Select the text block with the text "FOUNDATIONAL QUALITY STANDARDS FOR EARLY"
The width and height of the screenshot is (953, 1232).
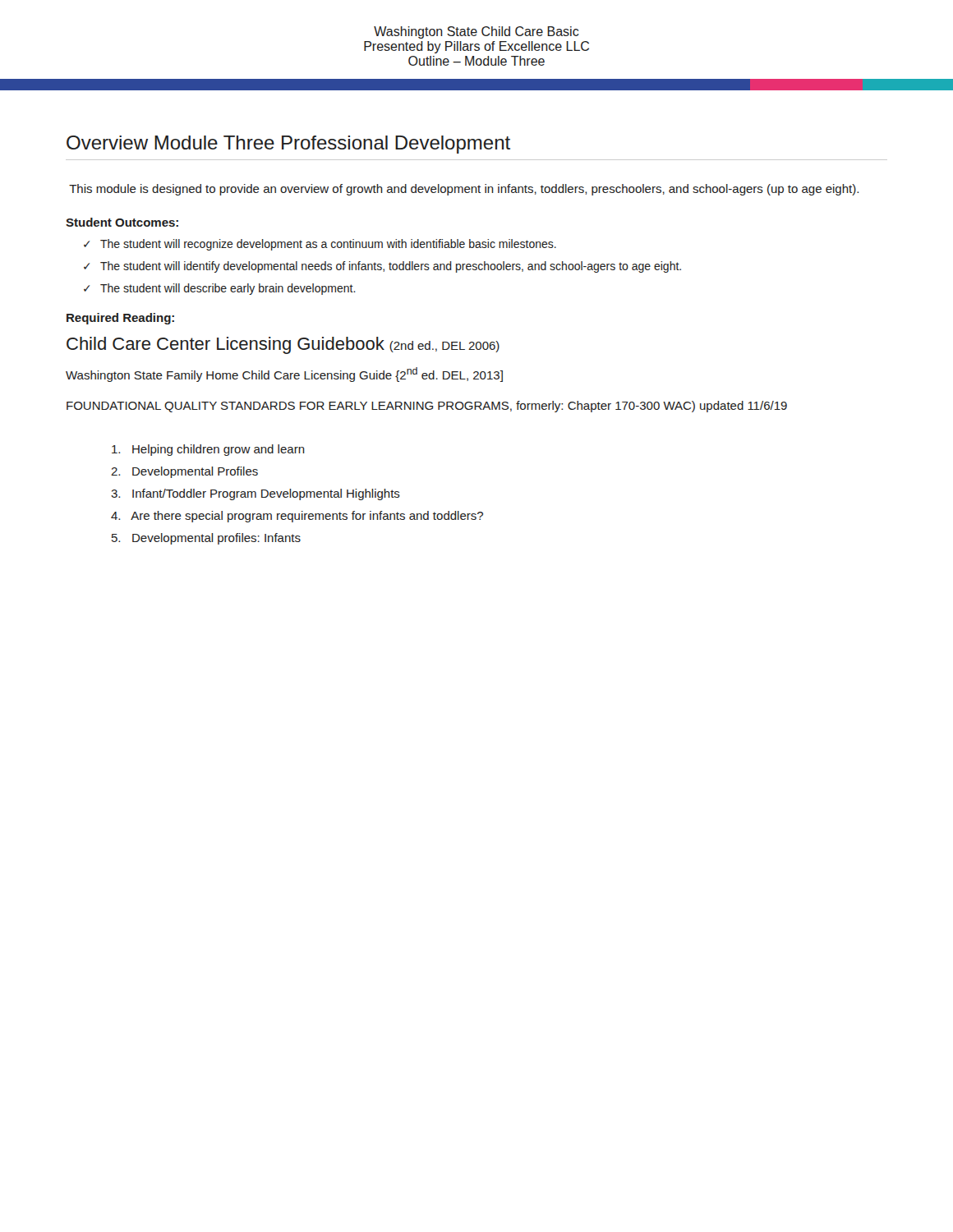427,405
